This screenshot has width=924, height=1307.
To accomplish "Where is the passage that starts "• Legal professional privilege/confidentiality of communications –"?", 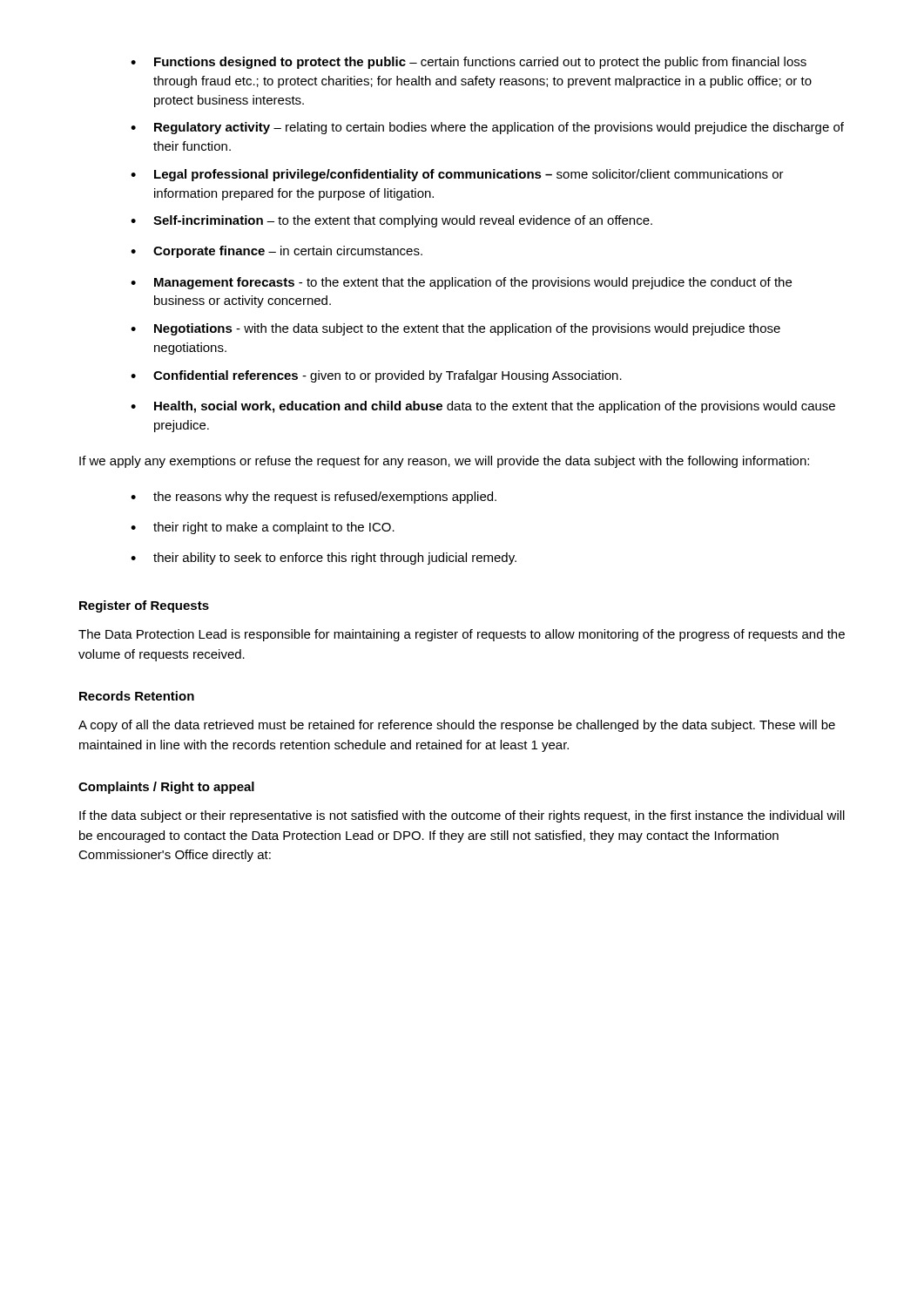I will pos(488,183).
